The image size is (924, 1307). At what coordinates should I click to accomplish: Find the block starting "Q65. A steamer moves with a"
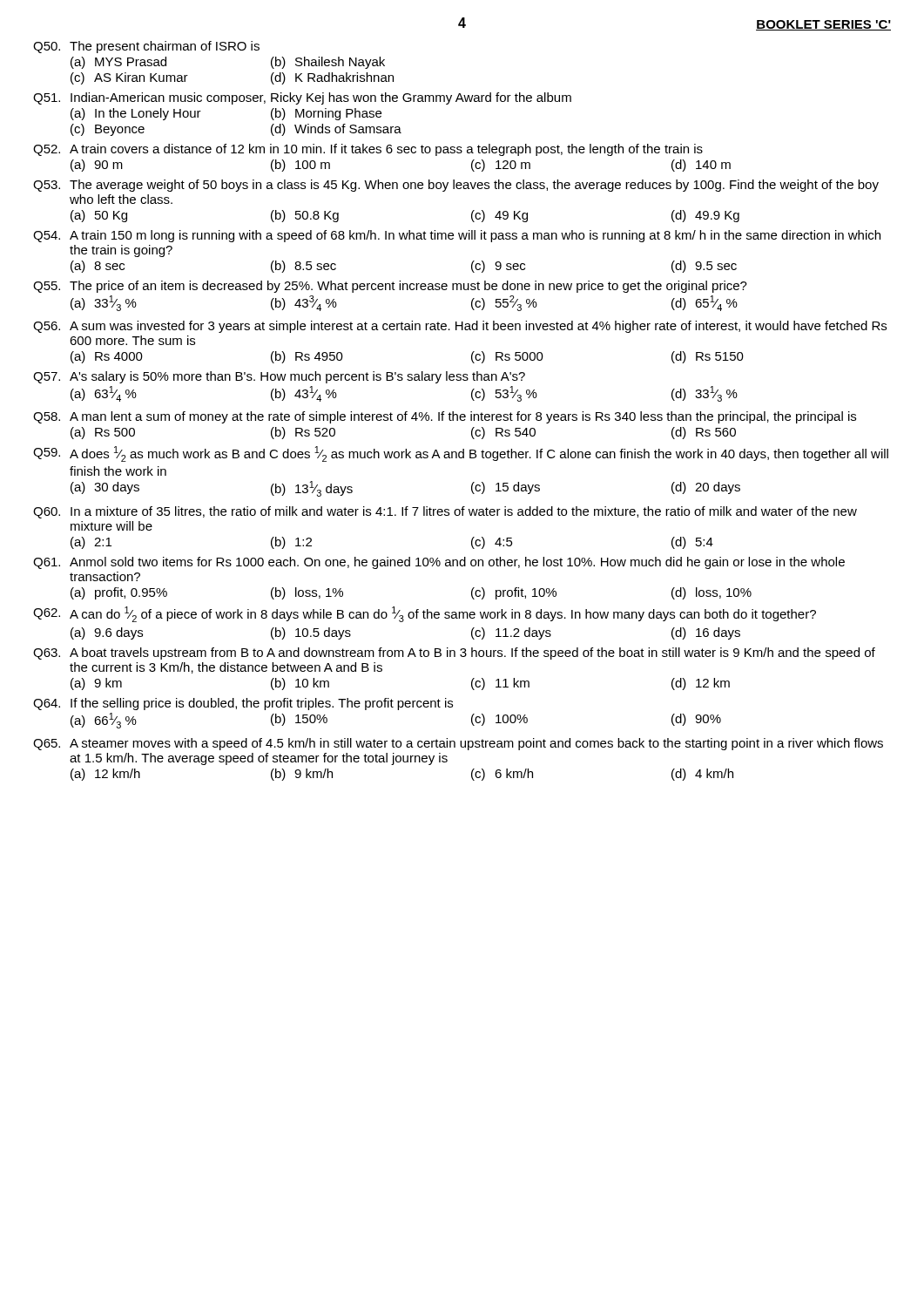click(x=462, y=758)
